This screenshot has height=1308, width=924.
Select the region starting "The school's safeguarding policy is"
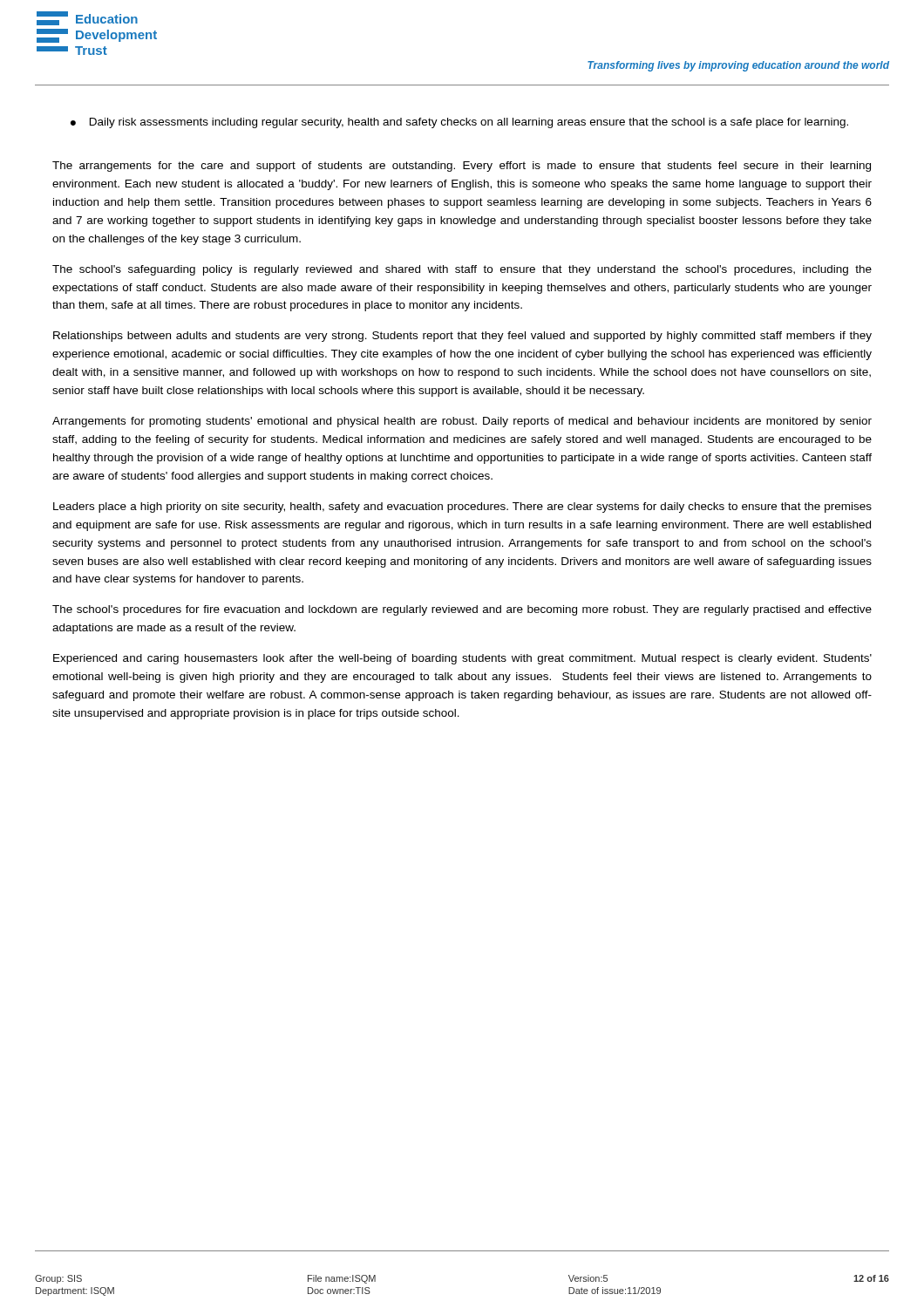(462, 287)
